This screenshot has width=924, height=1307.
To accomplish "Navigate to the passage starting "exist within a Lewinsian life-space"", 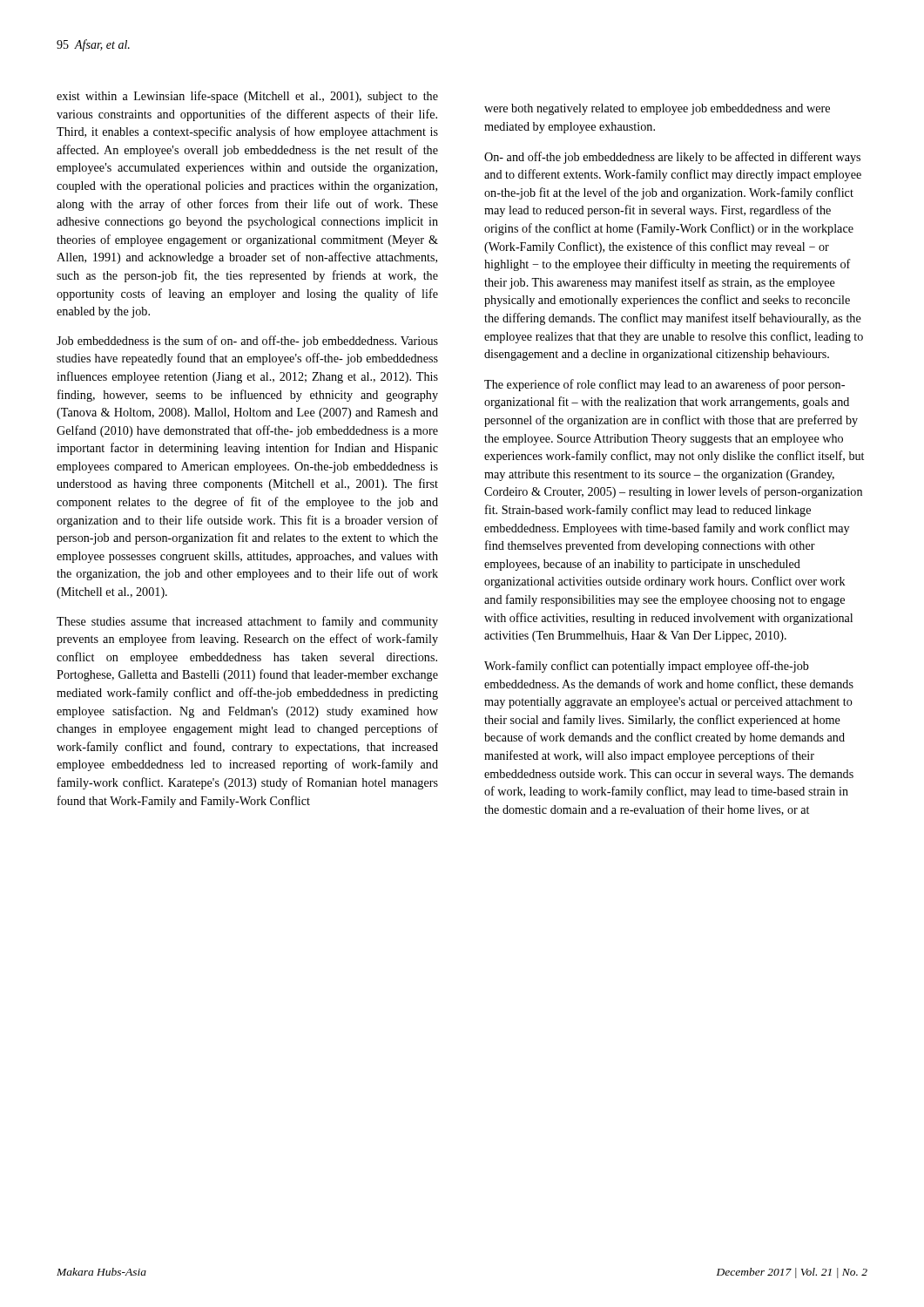I will [247, 448].
